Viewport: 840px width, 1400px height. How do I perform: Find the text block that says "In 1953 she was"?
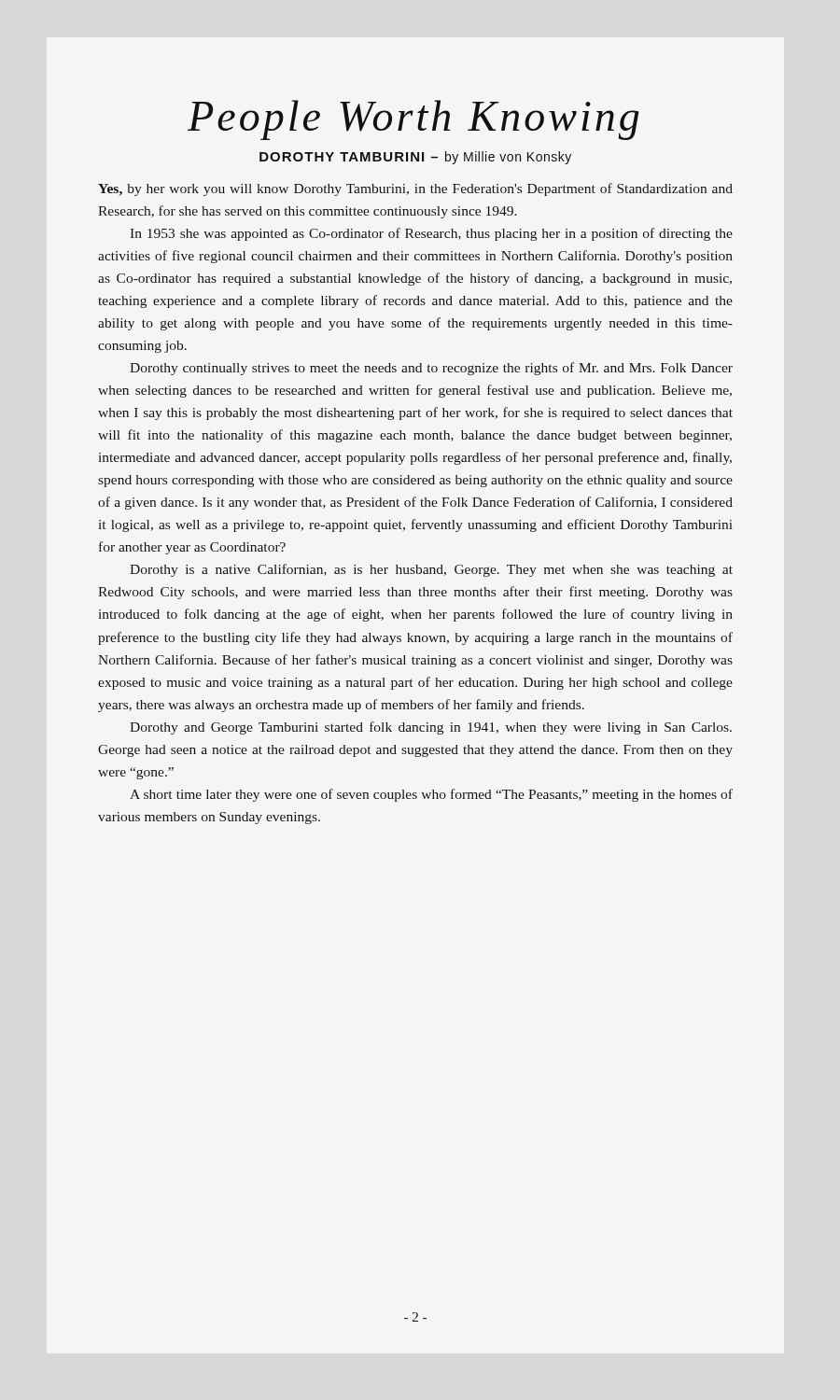415,290
